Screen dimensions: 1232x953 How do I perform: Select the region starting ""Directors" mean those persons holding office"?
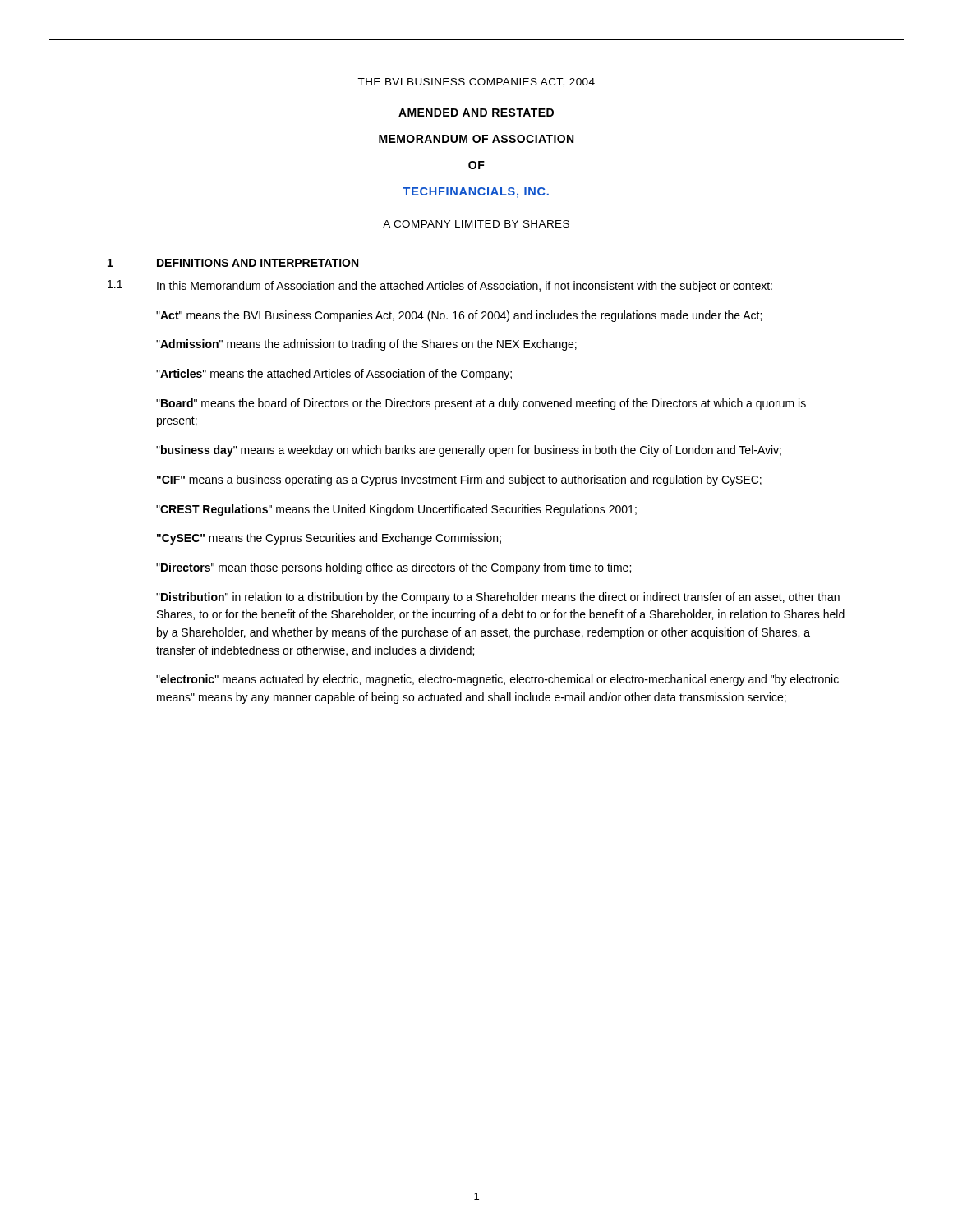[394, 567]
